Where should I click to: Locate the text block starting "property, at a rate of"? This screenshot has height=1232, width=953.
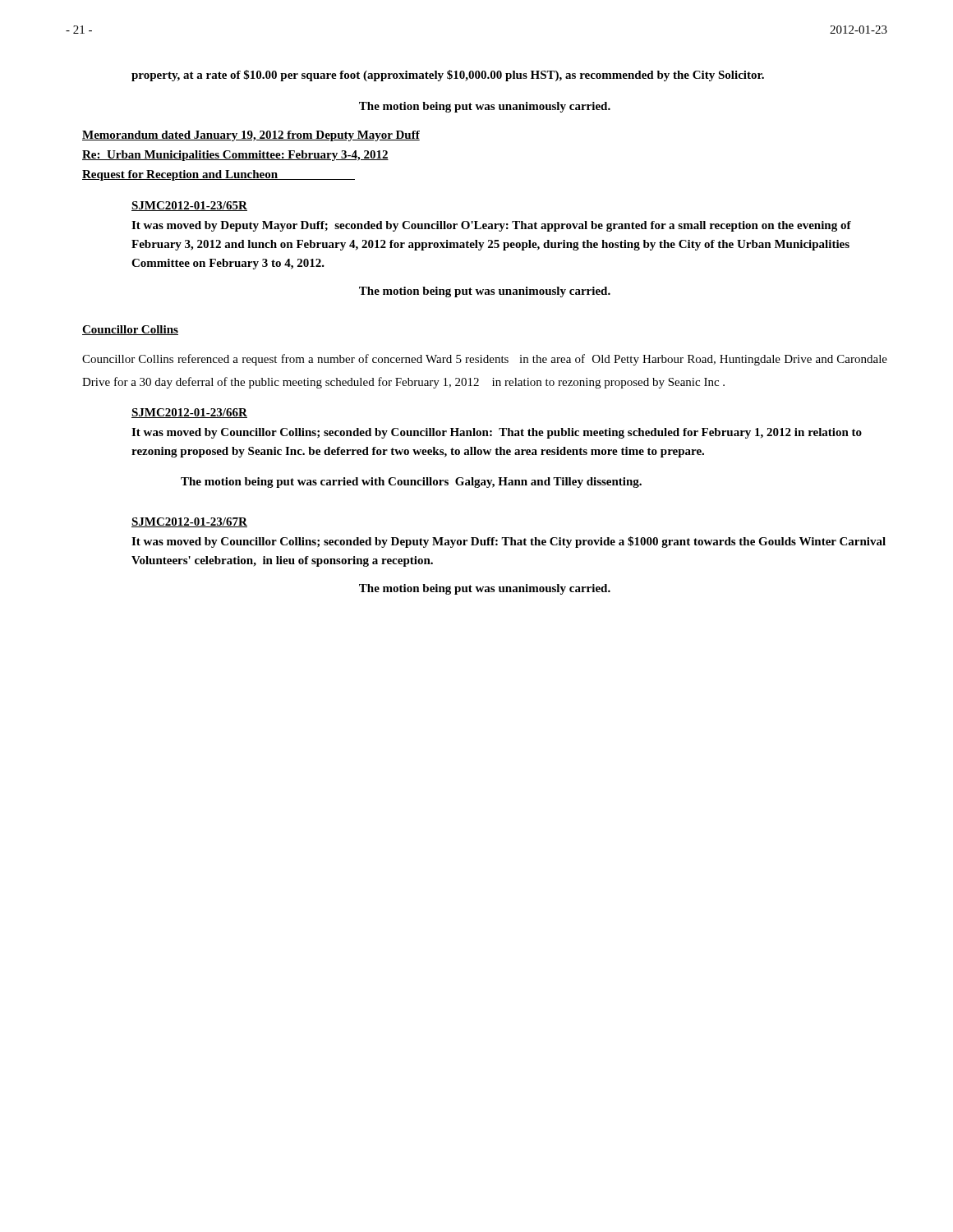point(448,75)
